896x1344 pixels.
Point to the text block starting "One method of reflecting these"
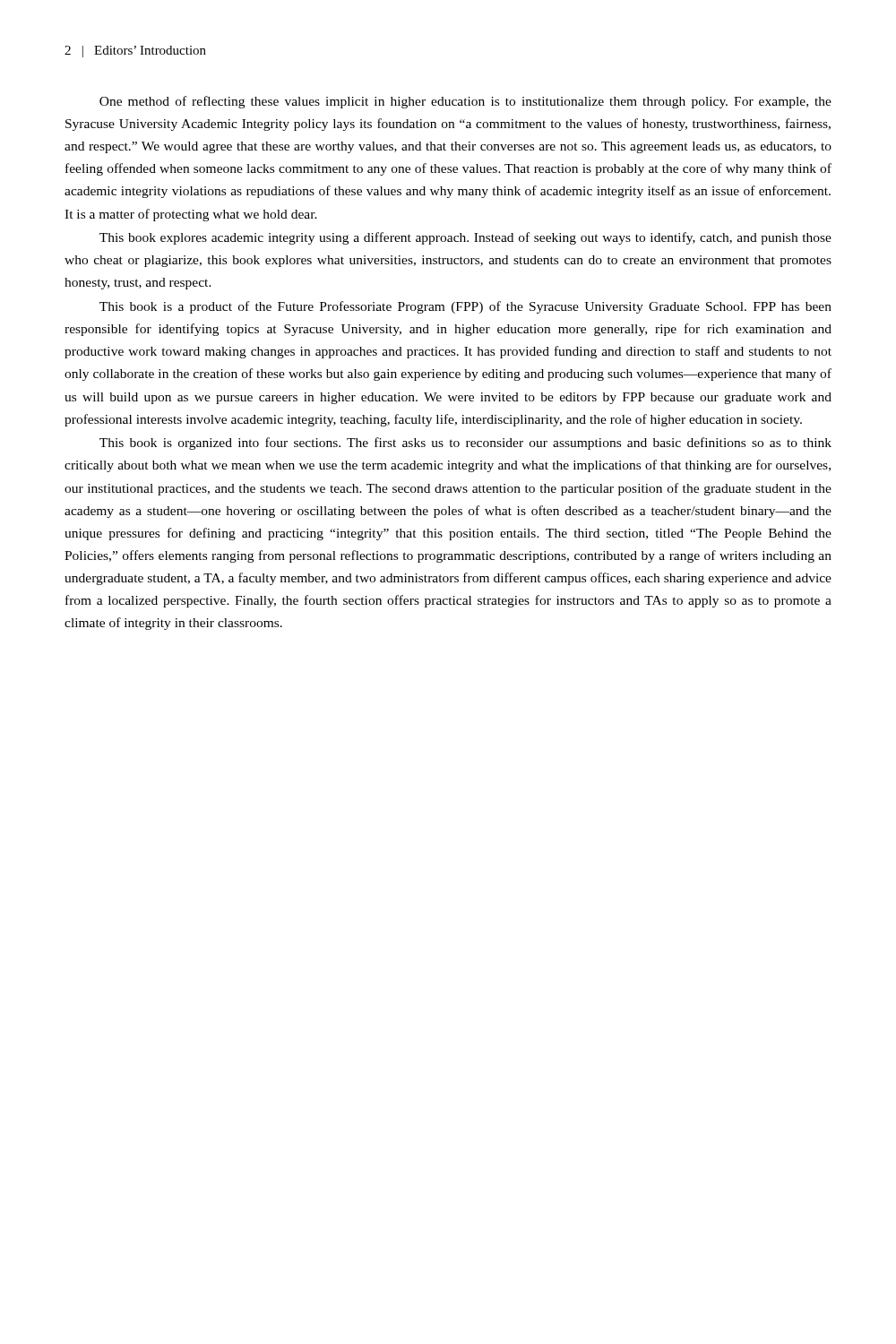pyautogui.click(x=448, y=157)
